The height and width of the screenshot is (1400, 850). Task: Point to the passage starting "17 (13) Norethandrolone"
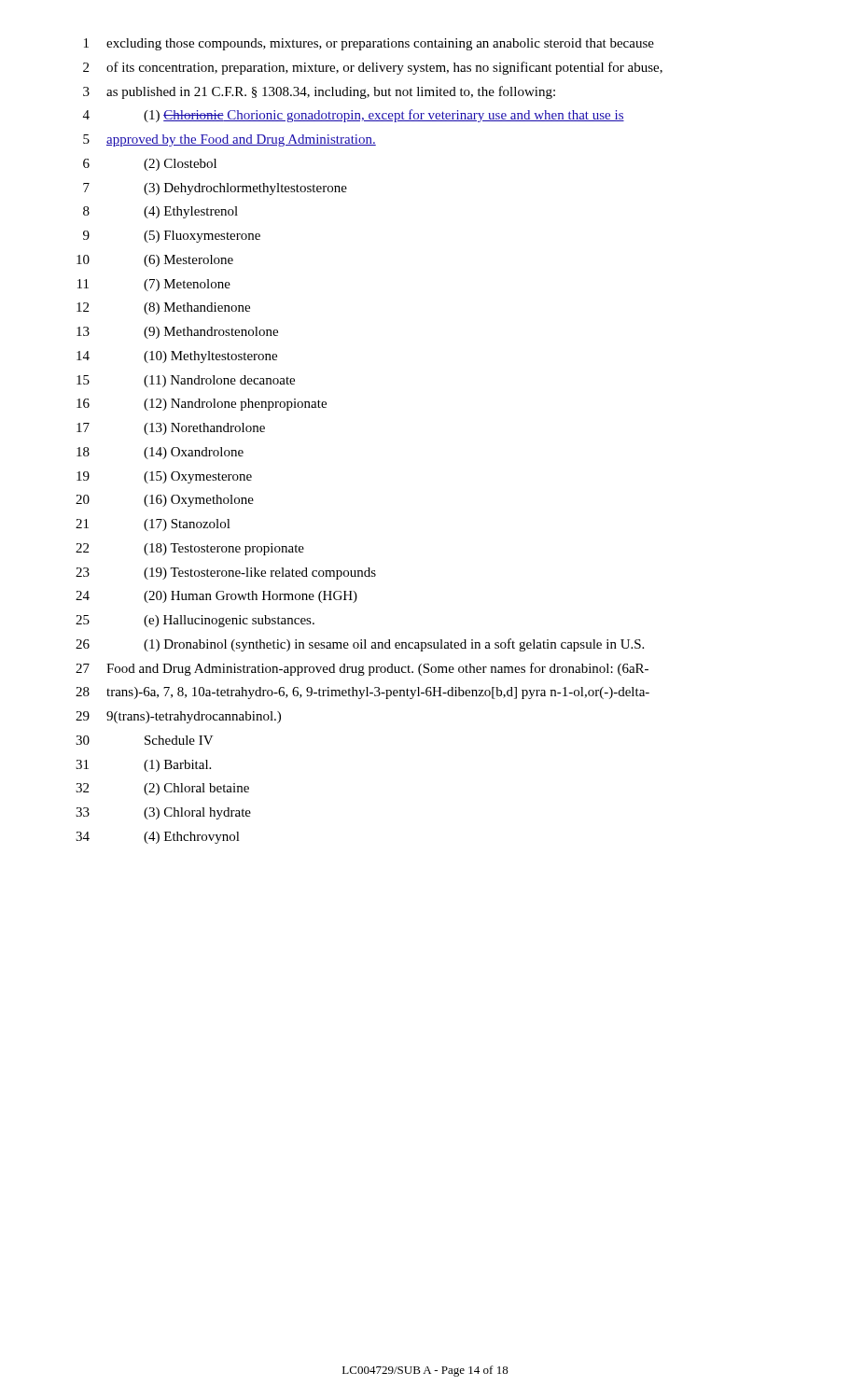point(171,429)
